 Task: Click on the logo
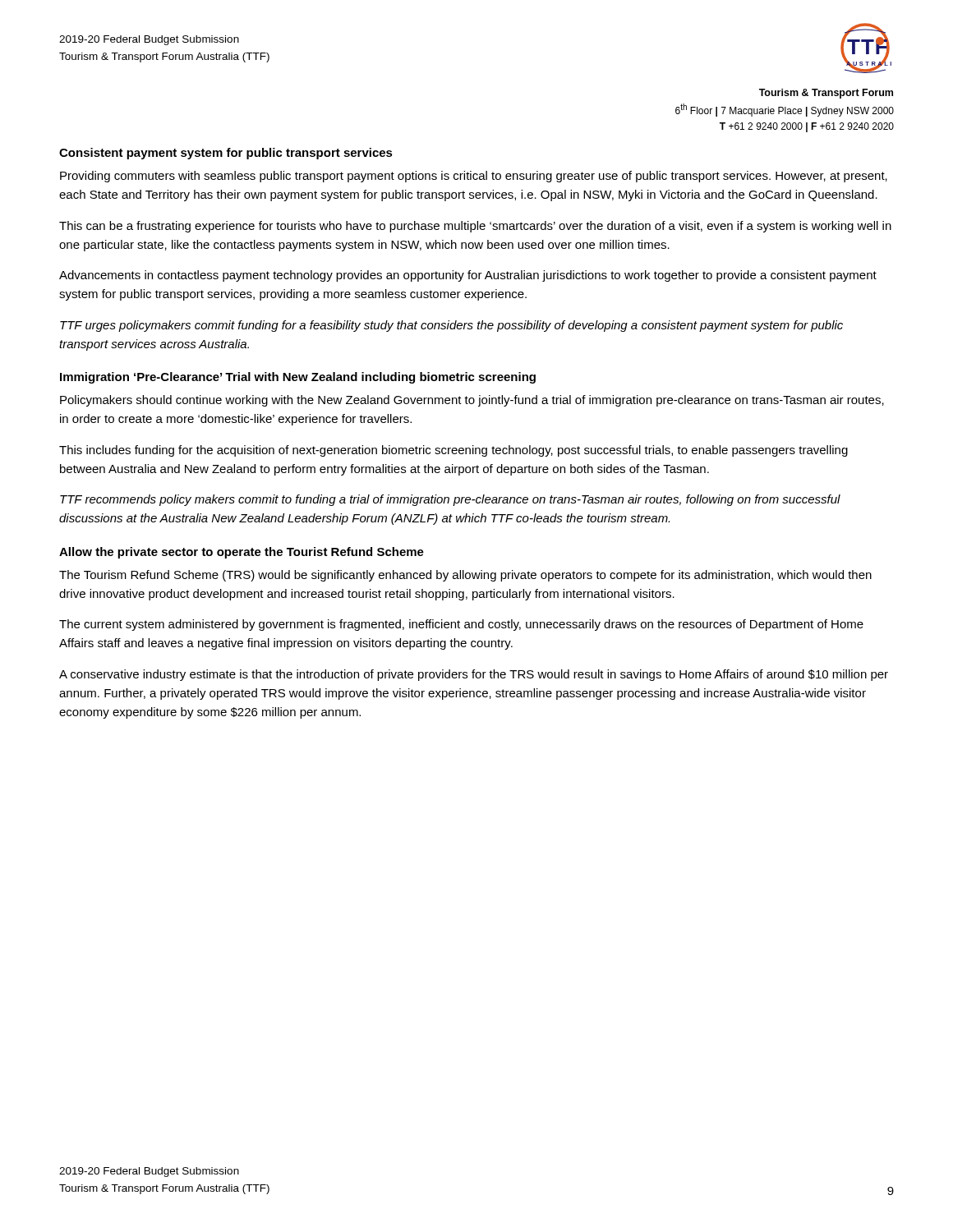(x=784, y=52)
